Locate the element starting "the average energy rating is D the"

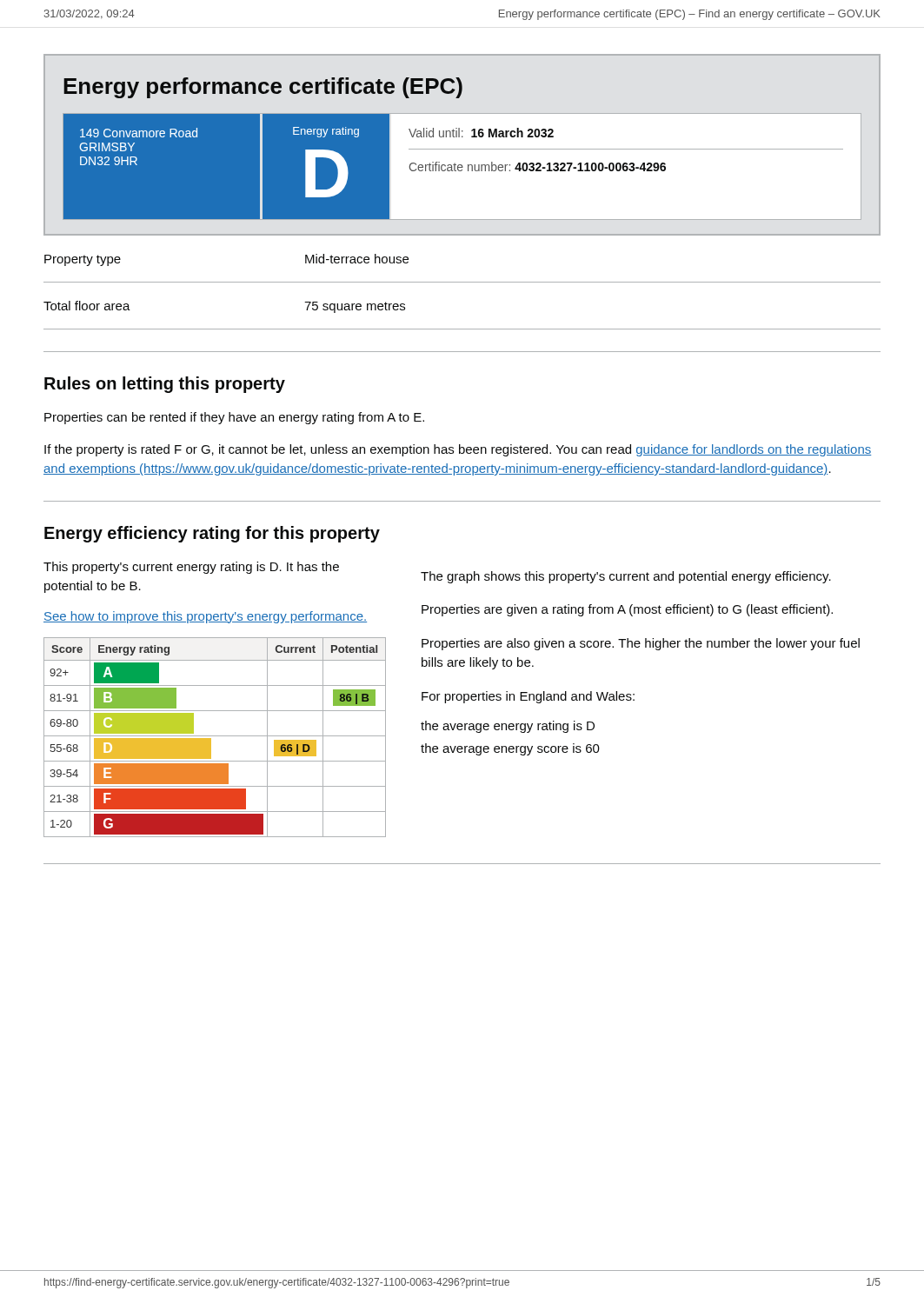click(510, 737)
